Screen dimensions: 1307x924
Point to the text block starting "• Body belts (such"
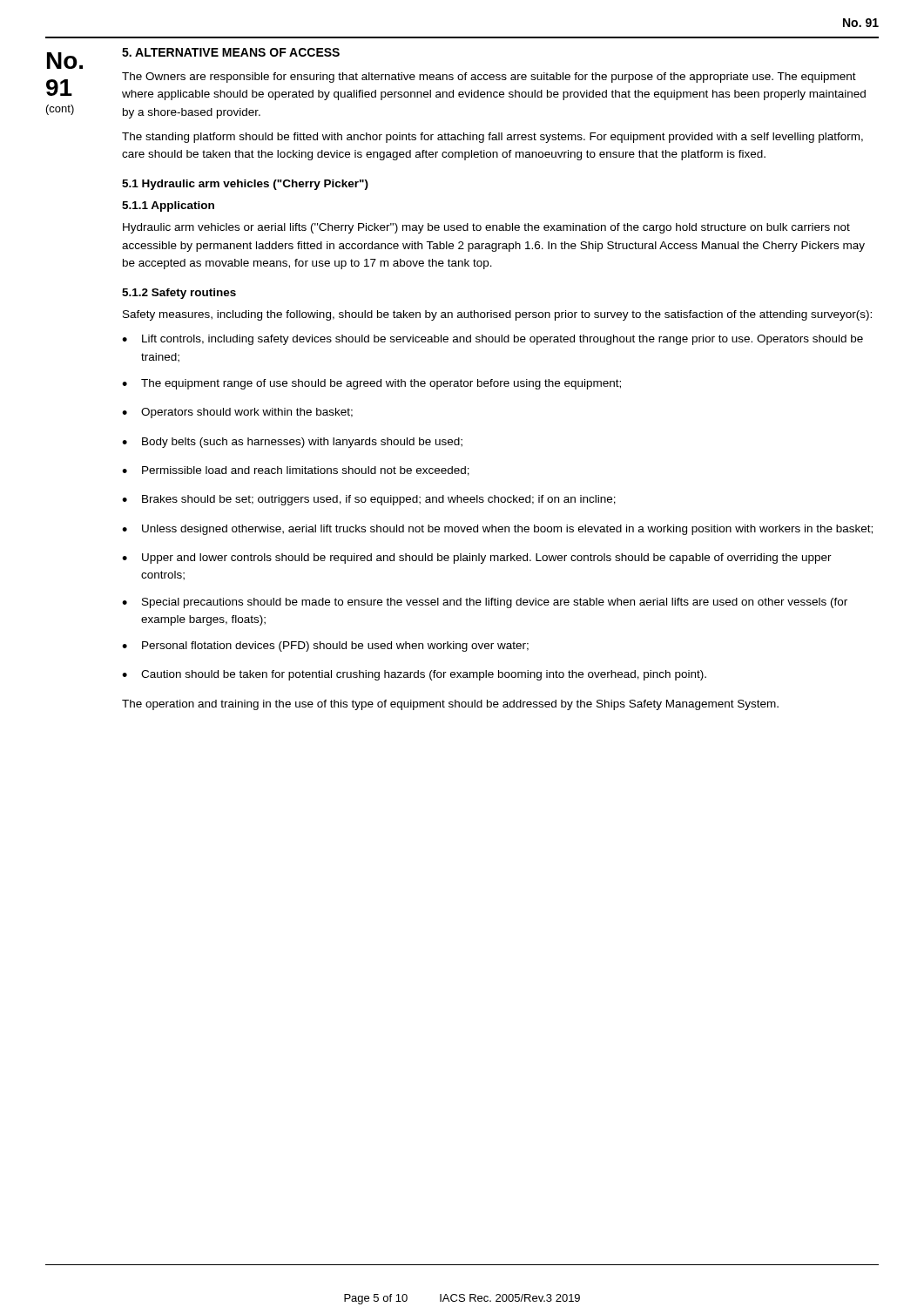[x=292, y=443]
